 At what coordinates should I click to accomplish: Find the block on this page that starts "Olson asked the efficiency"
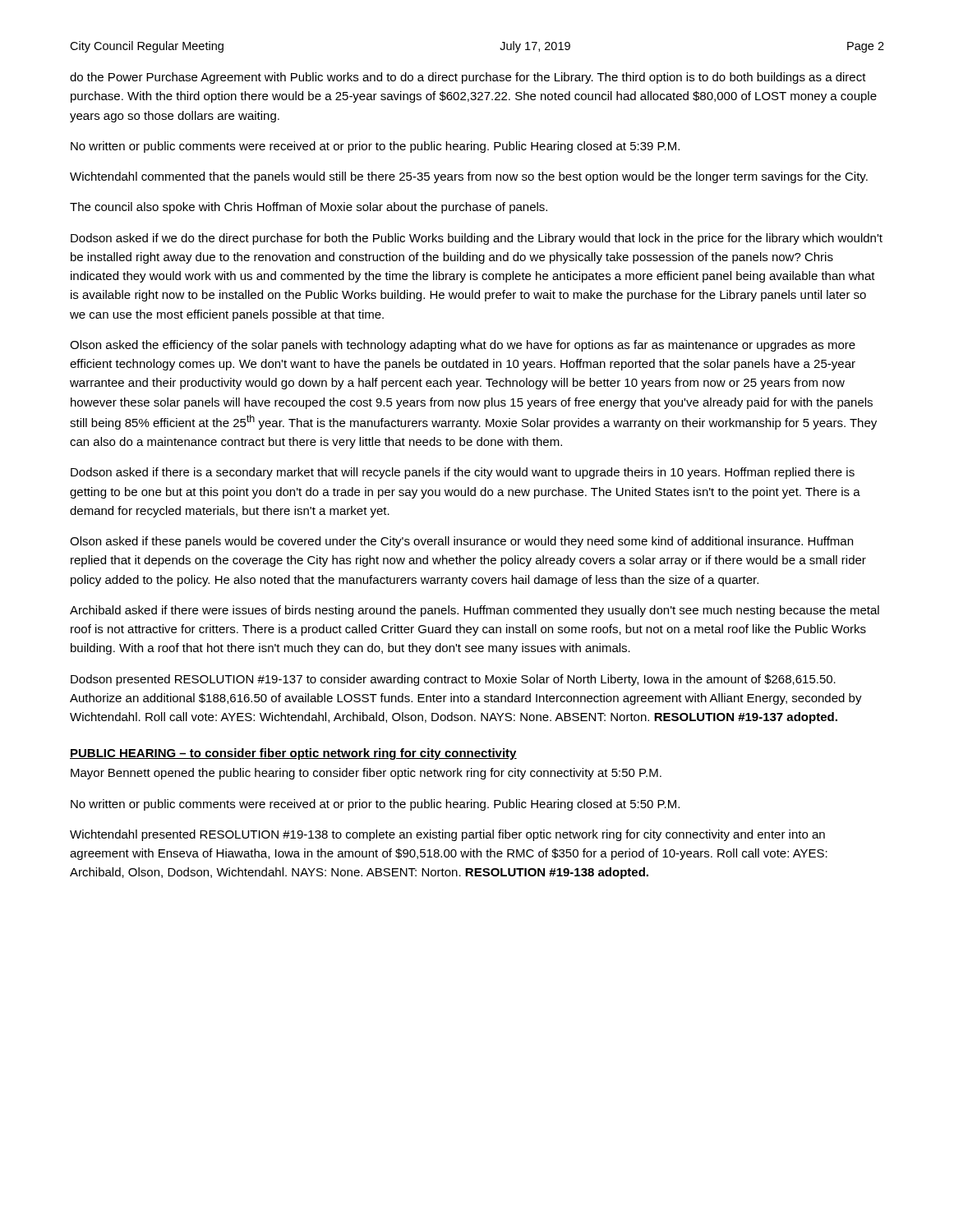[x=473, y=393]
